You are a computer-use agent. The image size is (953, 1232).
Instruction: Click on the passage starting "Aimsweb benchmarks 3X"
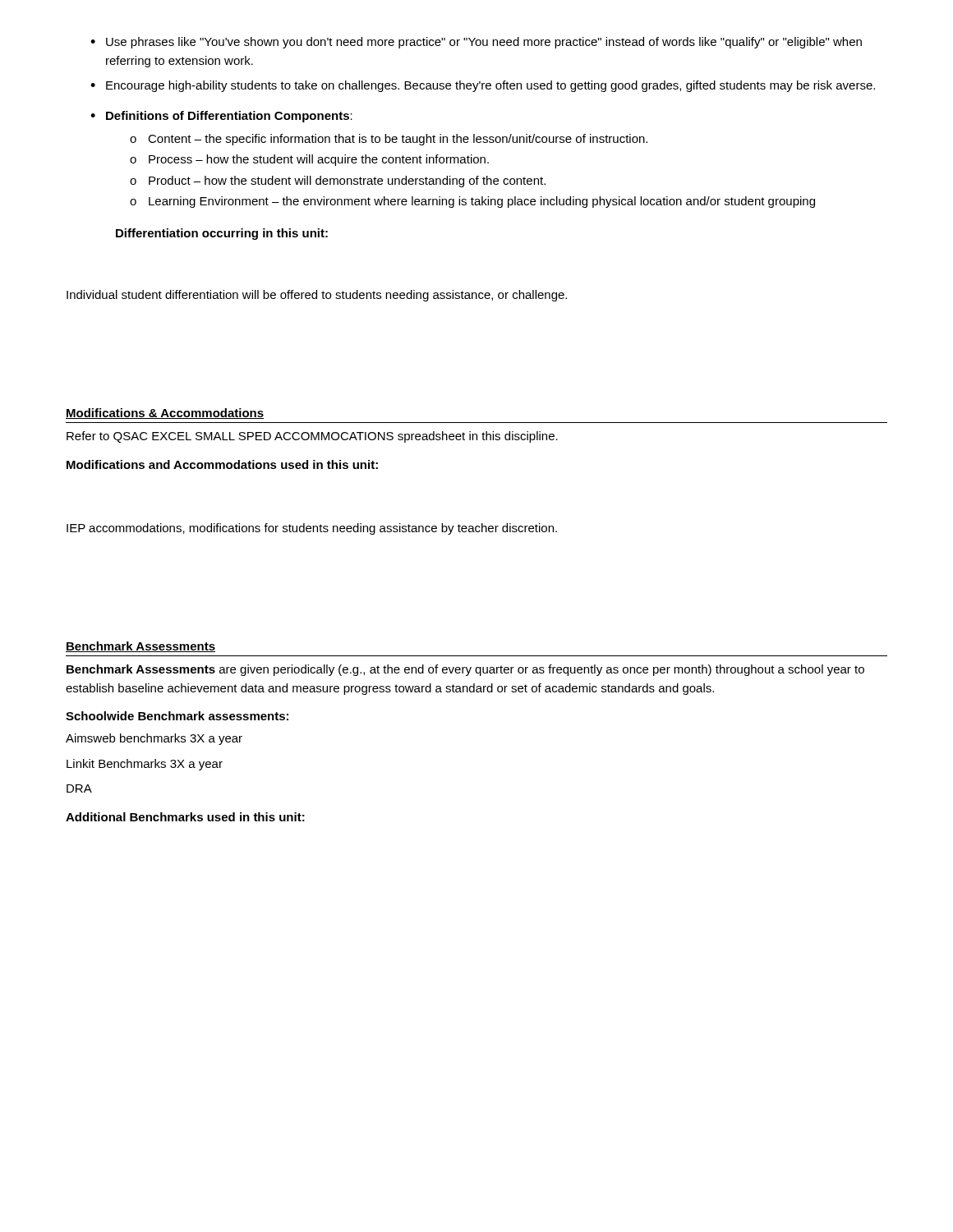point(154,738)
